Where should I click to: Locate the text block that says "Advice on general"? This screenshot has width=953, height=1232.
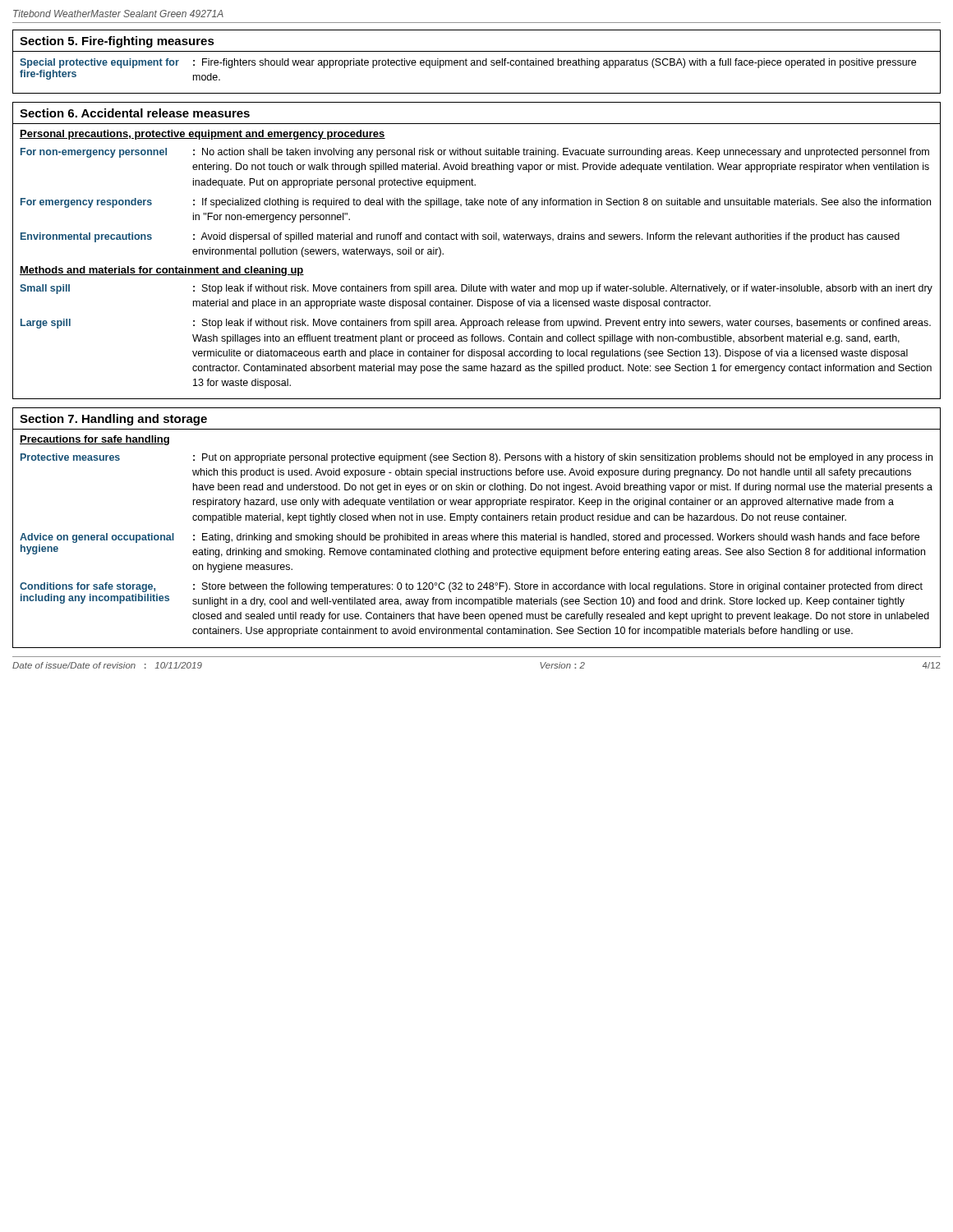pos(476,552)
